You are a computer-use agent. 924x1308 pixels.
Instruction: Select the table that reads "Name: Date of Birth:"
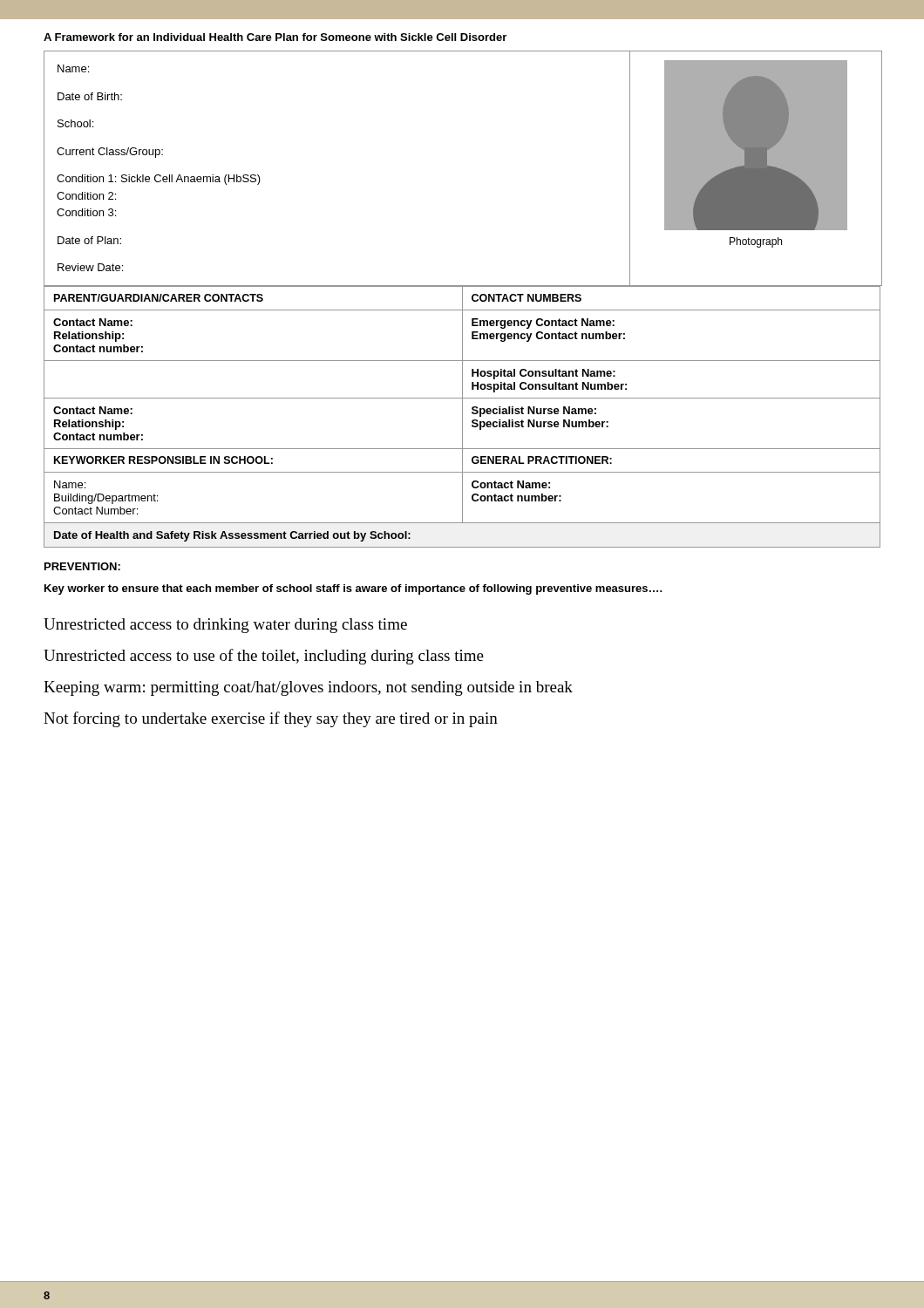pyautogui.click(x=462, y=168)
